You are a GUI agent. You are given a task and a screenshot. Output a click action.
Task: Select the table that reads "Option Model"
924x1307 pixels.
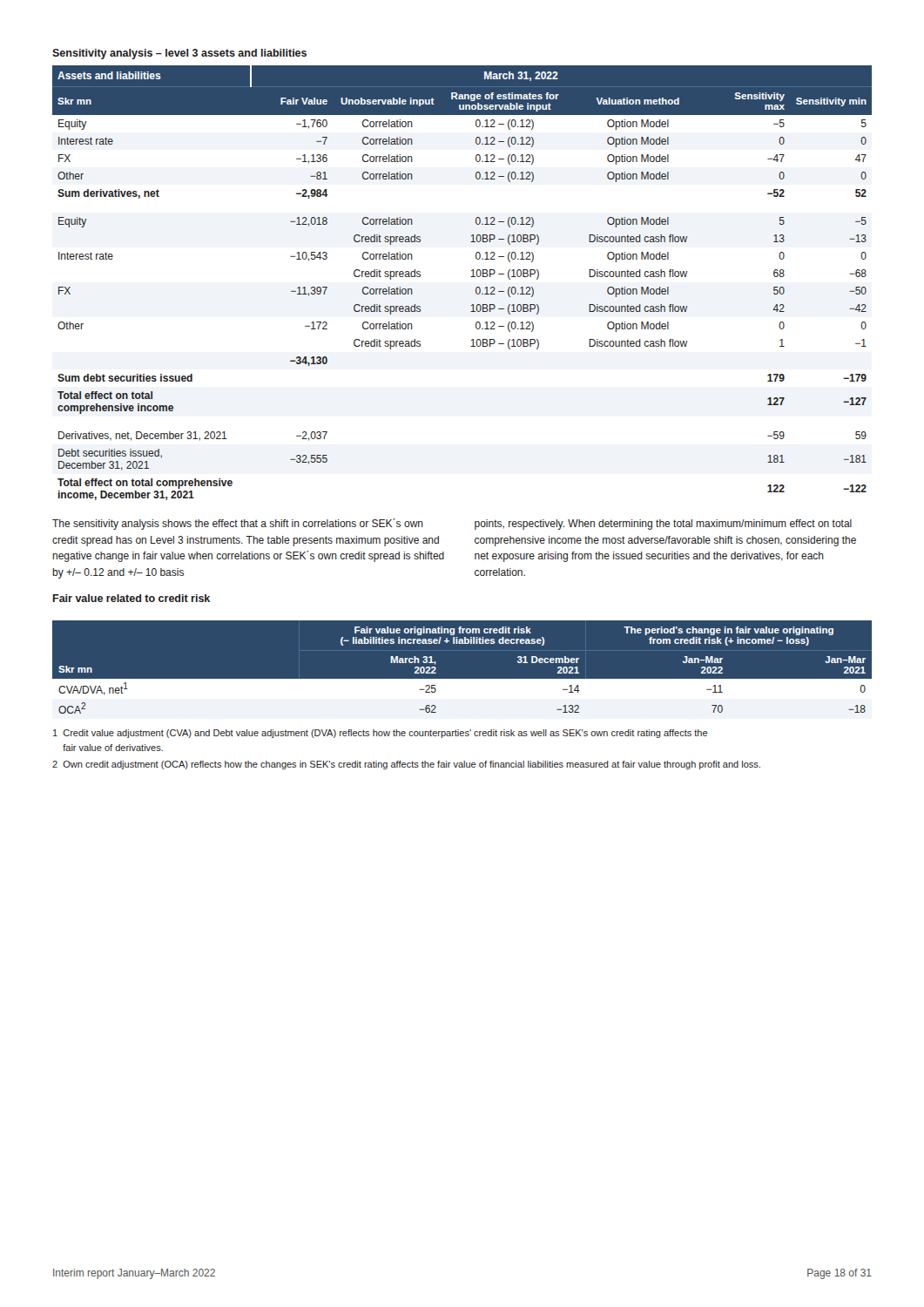[462, 284]
